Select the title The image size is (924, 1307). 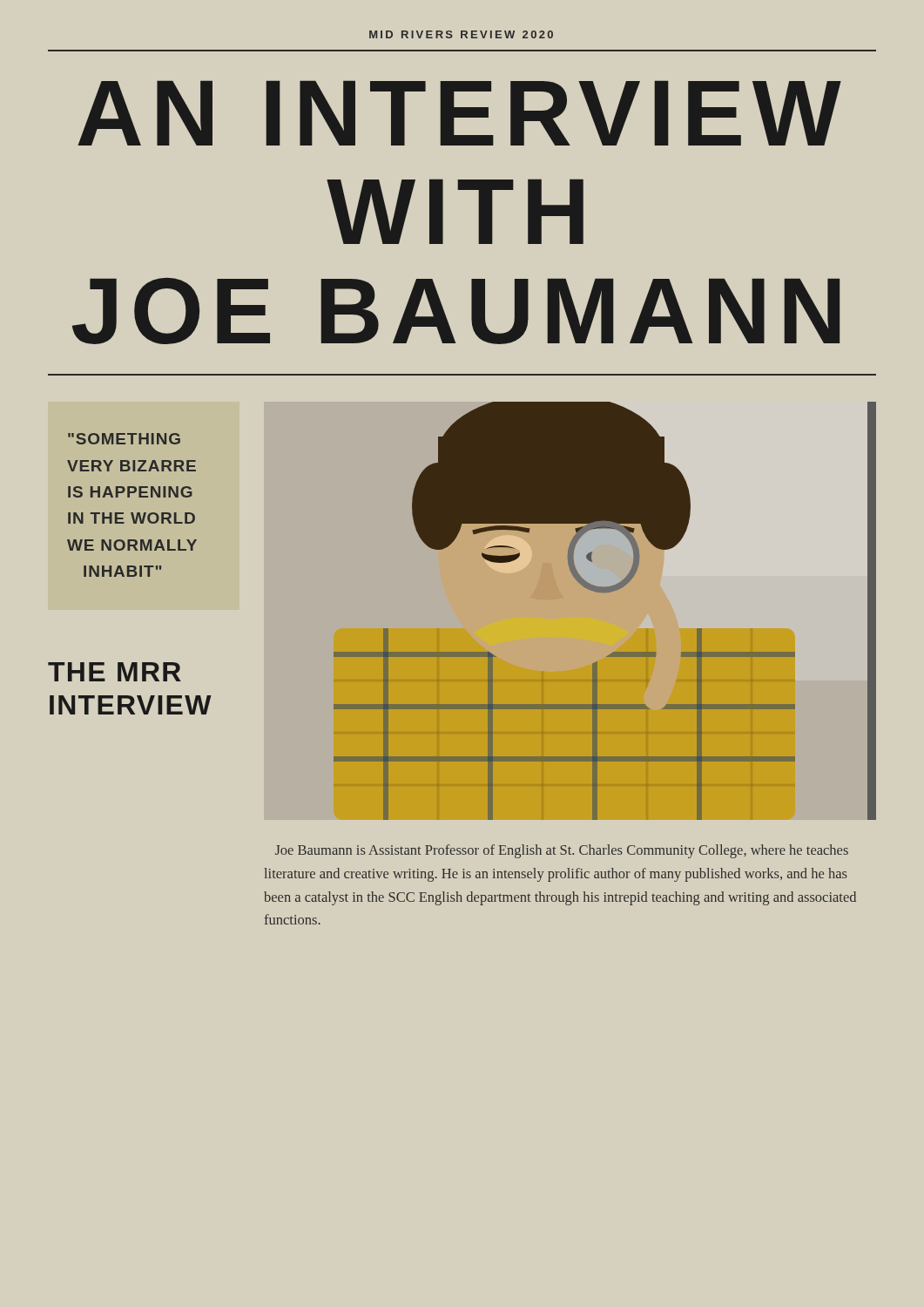[x=462, y=212]
